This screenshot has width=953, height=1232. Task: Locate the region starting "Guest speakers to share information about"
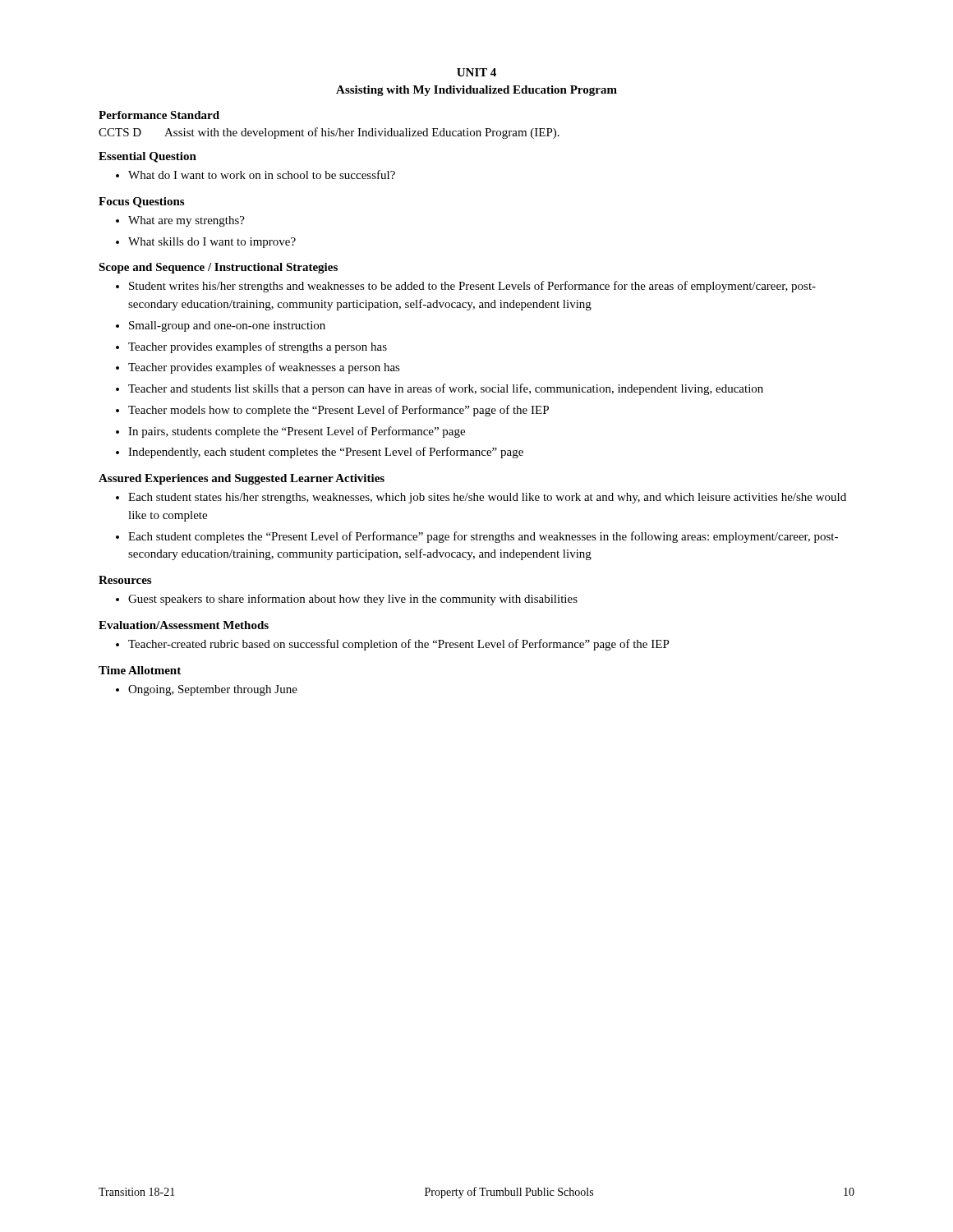(353, 599)
